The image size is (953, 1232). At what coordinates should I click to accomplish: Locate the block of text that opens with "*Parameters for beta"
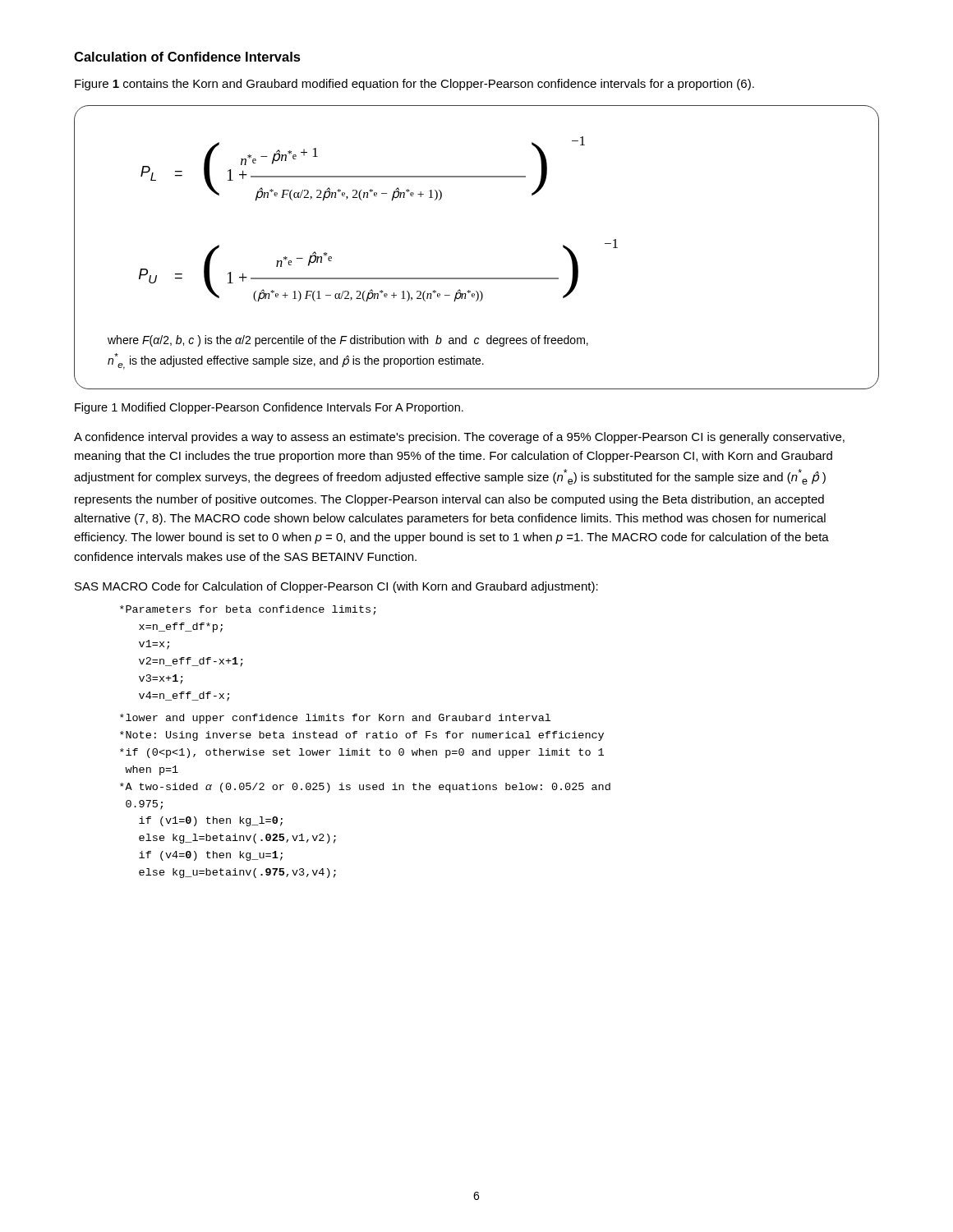pyautogui.click(x=248, y=610)
